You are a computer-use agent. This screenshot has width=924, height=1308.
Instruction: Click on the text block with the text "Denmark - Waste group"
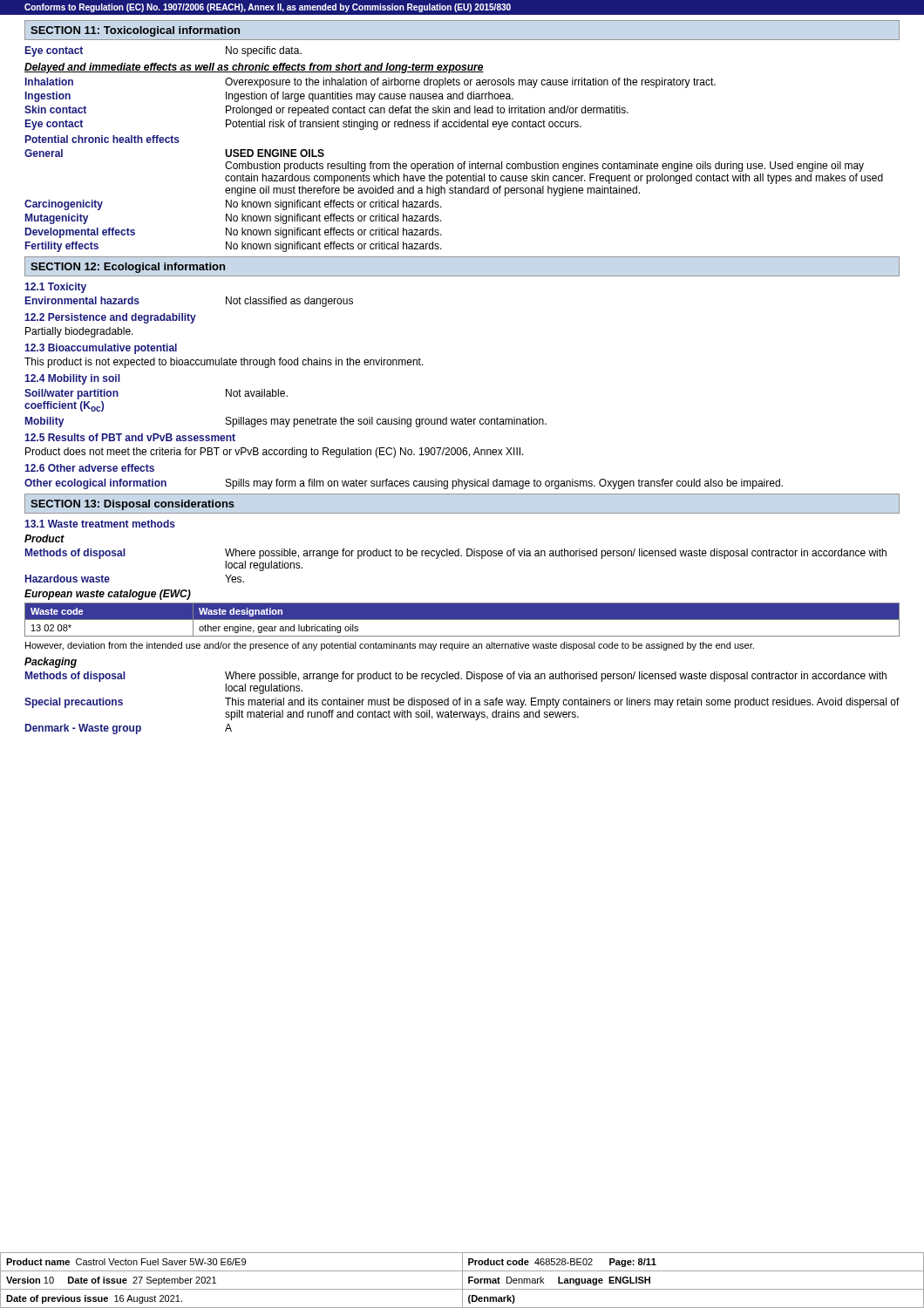click(462, 728)
